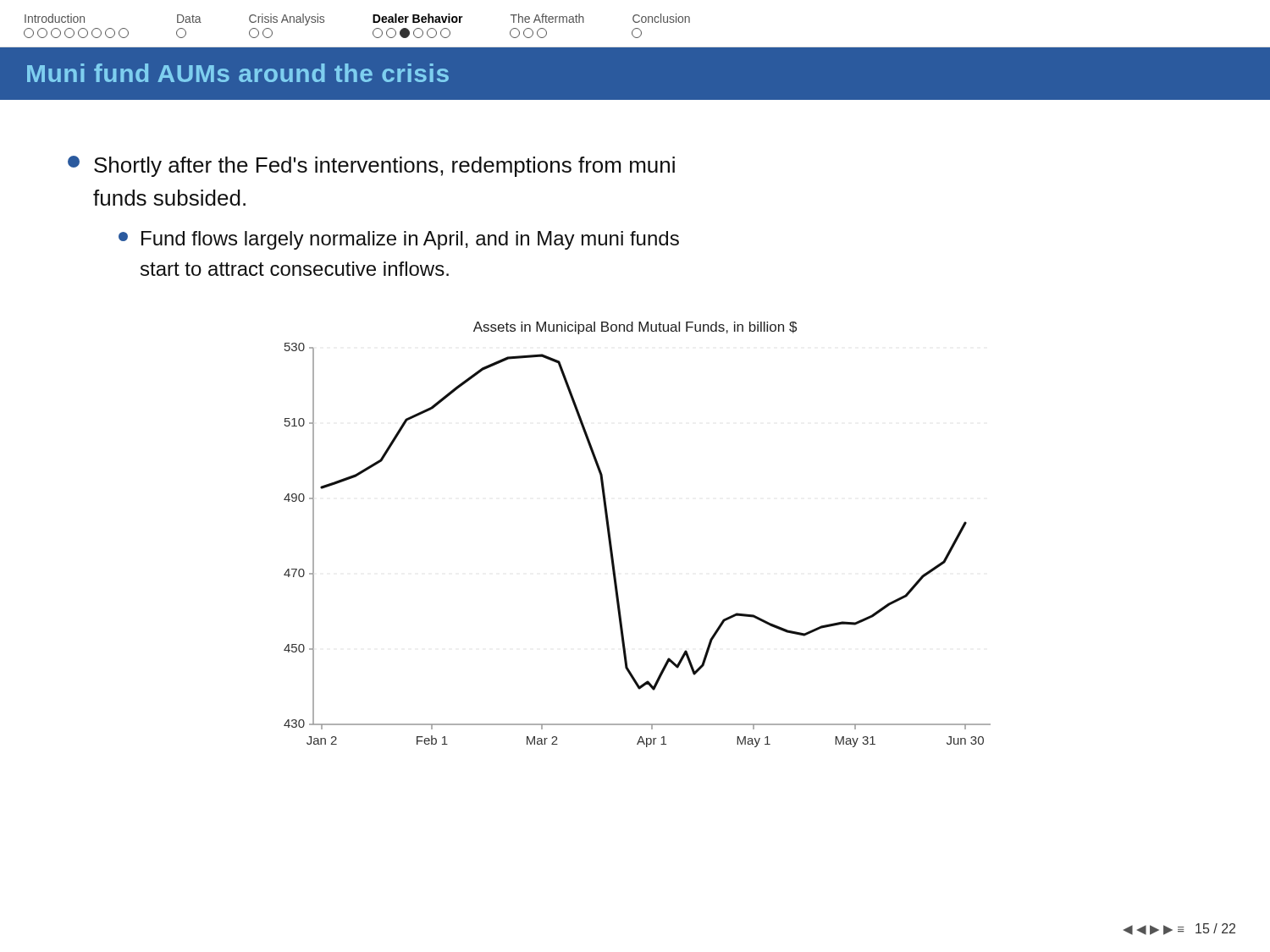
Task: Point to "Muni fund AUMs around the crisis"
Action: [x=238, y=73]
